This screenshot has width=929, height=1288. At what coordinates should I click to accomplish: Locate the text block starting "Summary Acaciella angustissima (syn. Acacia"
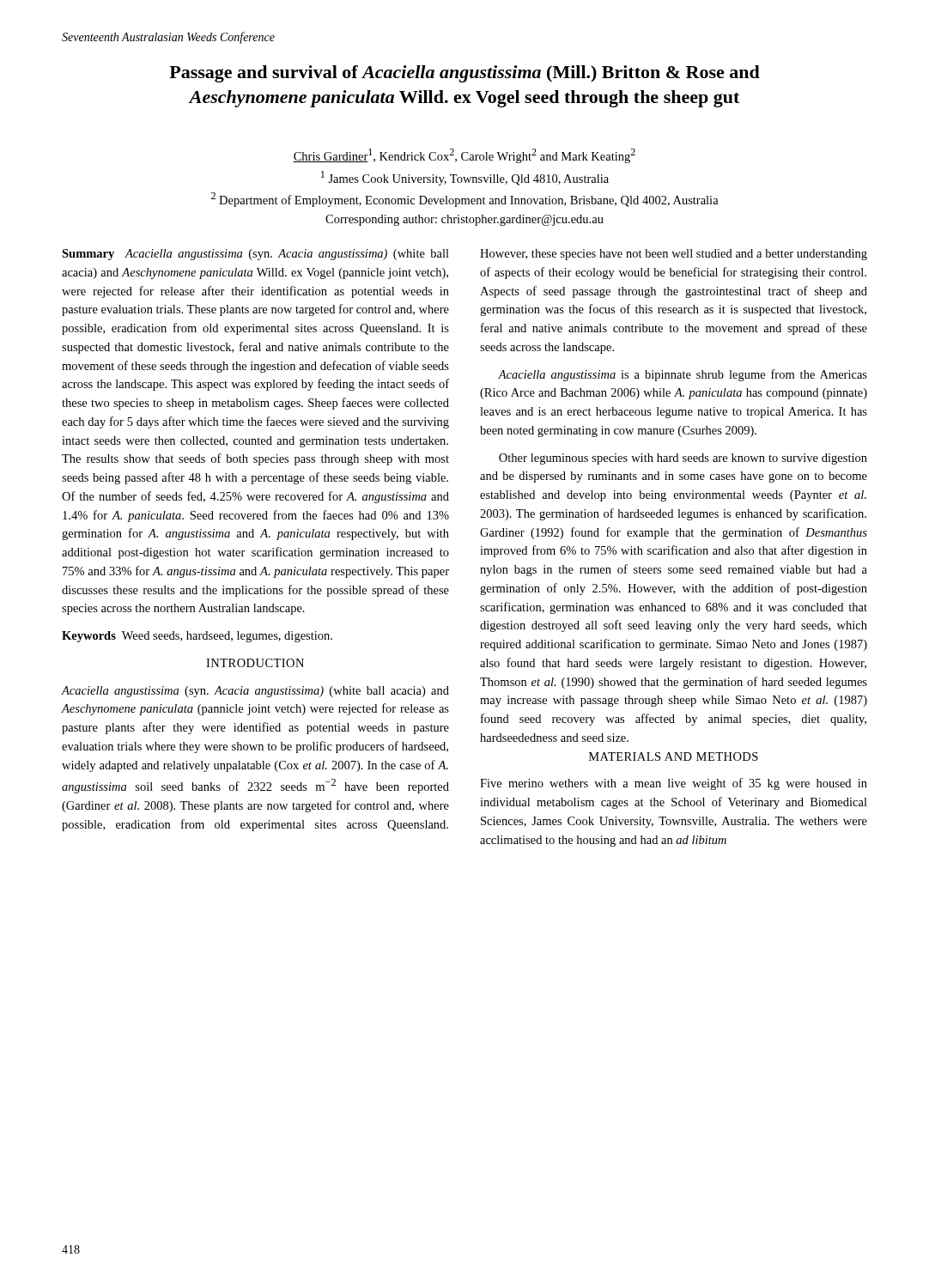click(x=255, y=431)
